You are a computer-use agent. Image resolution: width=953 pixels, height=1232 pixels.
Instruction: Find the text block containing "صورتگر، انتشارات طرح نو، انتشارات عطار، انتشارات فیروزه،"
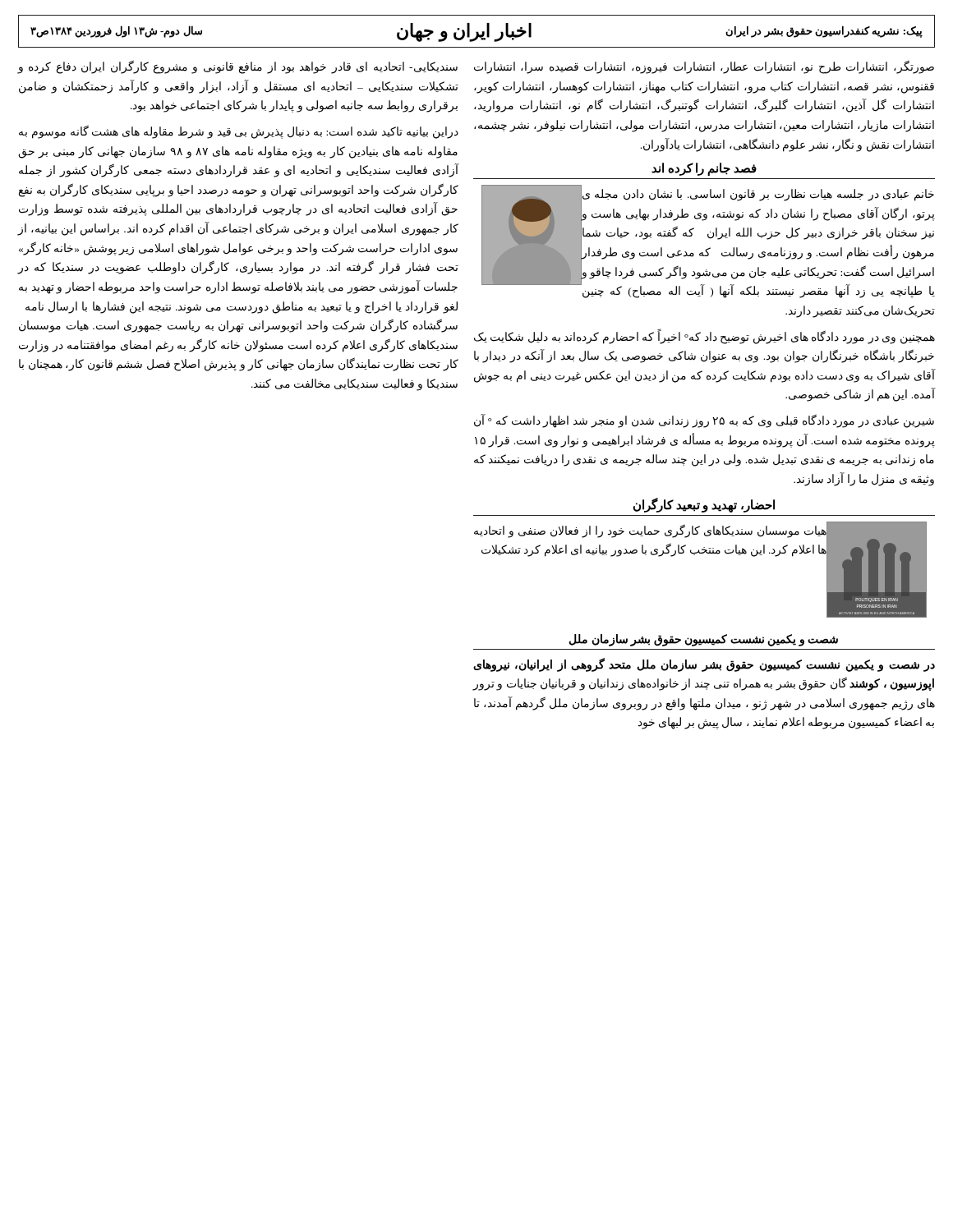[704, 106]
